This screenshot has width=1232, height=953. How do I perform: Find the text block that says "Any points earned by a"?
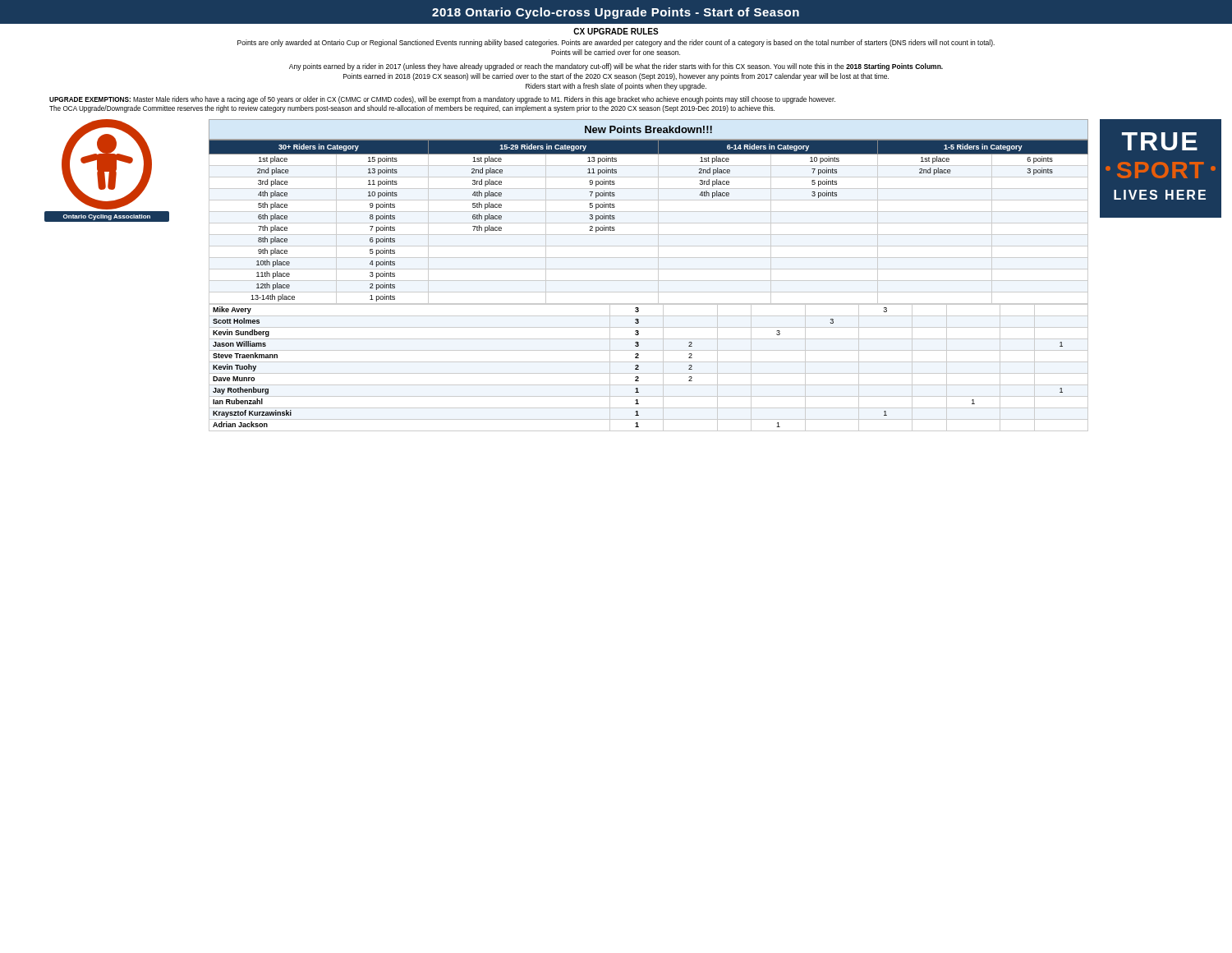click(x=616, y=76)
